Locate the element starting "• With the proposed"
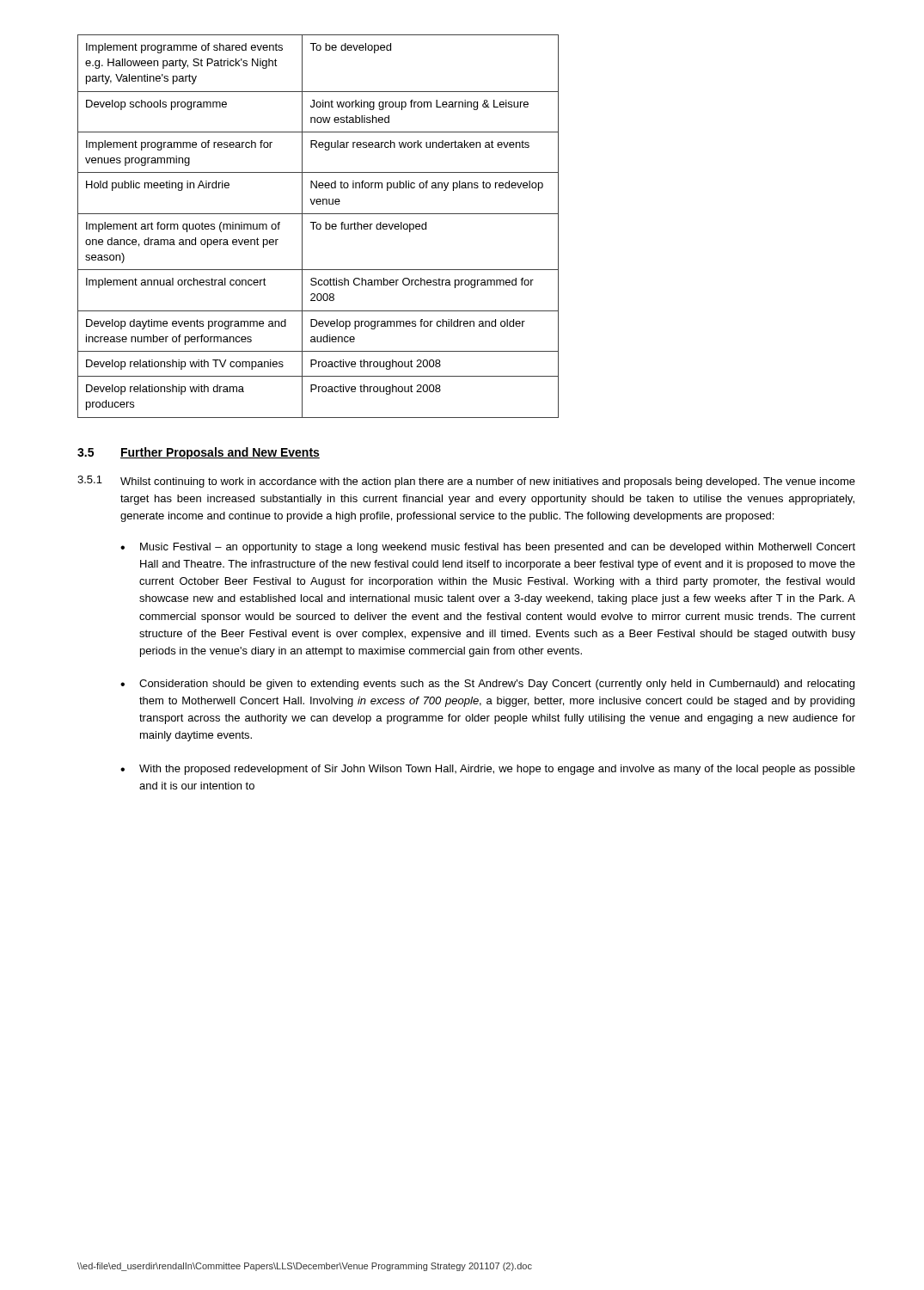Image resolution: width=924 pixels, height=1290 pixels. pyautogui.click(x=488, y=777)
